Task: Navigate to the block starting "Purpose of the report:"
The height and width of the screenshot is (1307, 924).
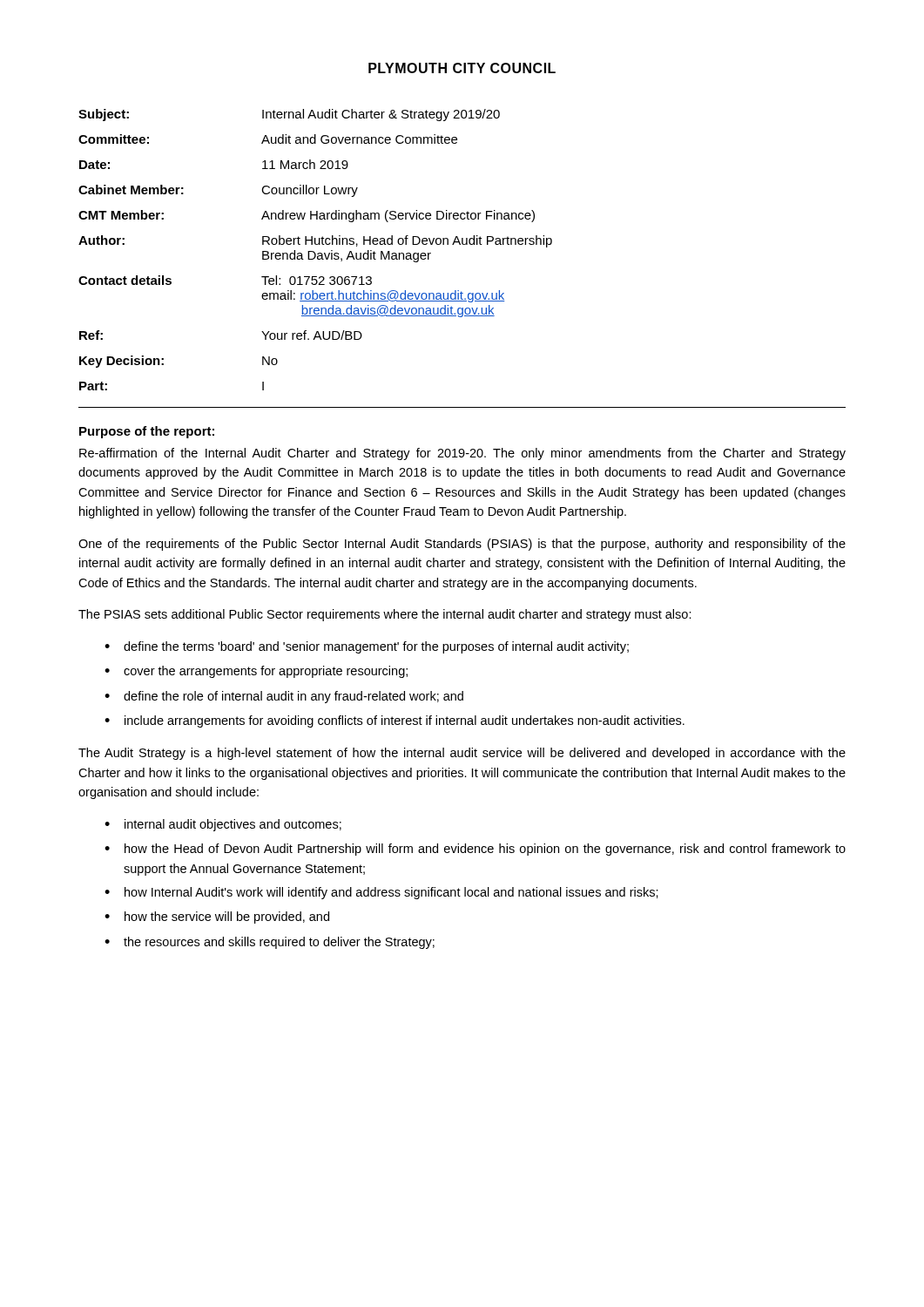Action: 147,431
